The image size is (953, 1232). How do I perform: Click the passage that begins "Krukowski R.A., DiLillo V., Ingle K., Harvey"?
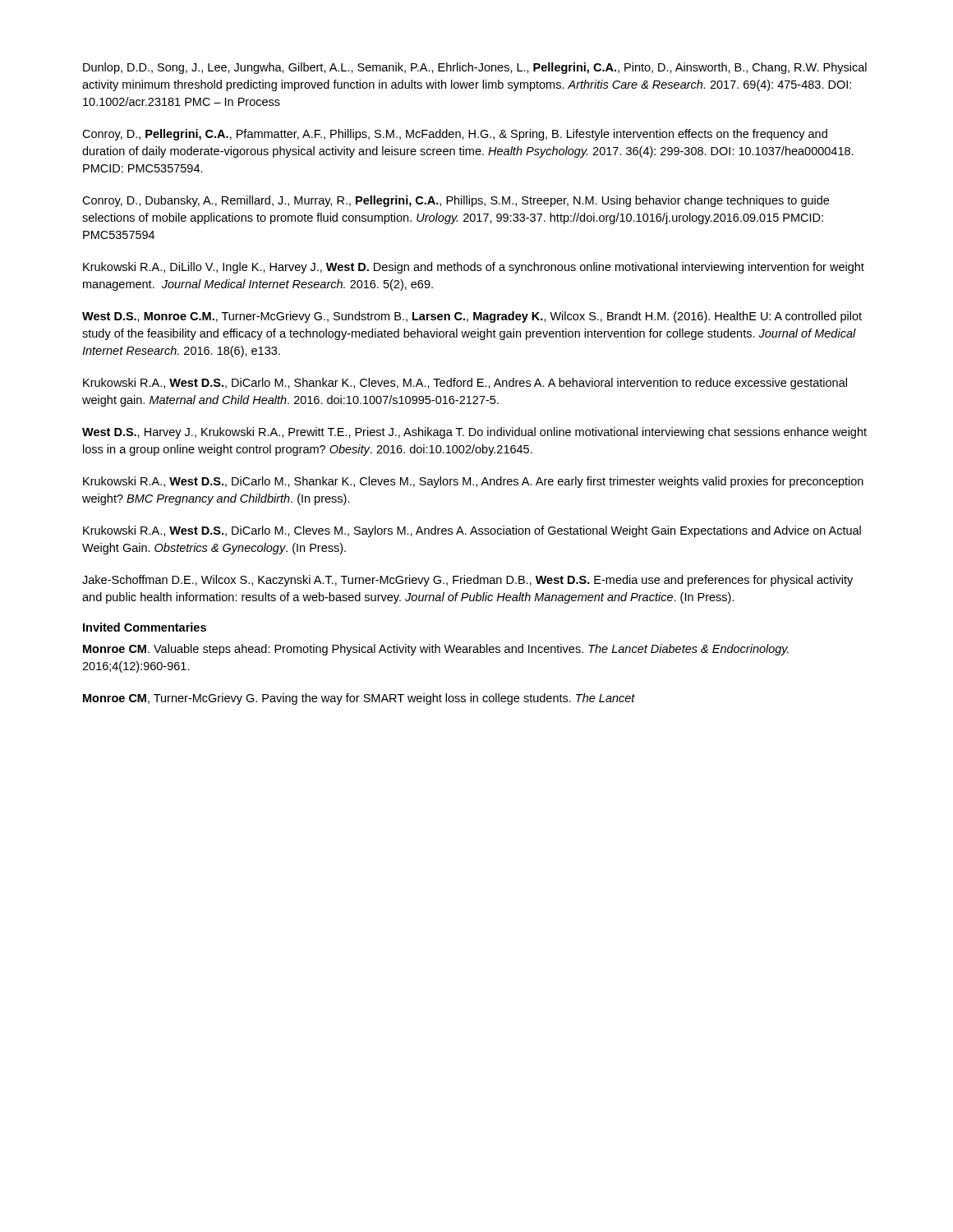[x=473, y=276]
